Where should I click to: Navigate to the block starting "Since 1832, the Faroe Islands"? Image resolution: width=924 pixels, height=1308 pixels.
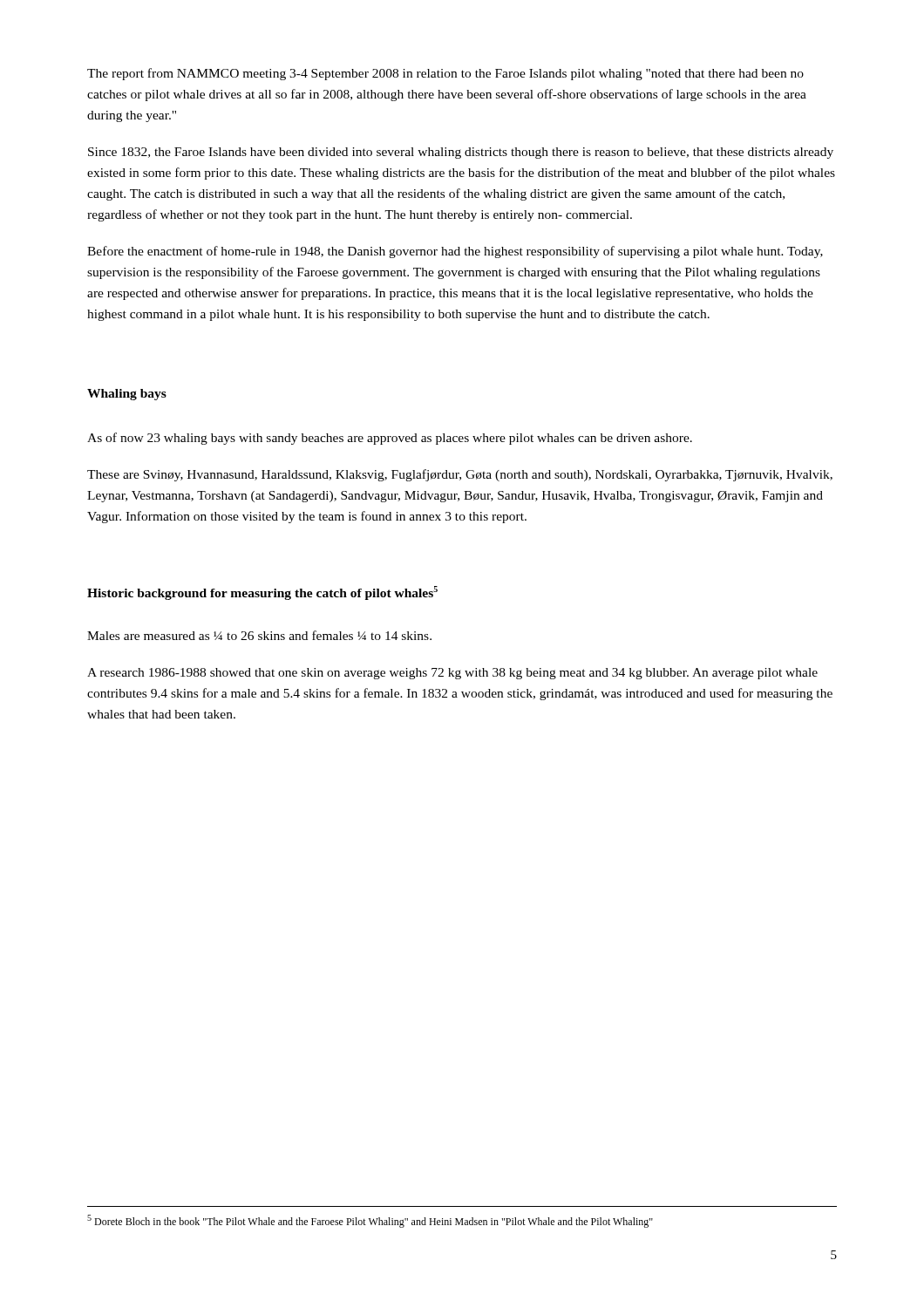coord(461,183)
